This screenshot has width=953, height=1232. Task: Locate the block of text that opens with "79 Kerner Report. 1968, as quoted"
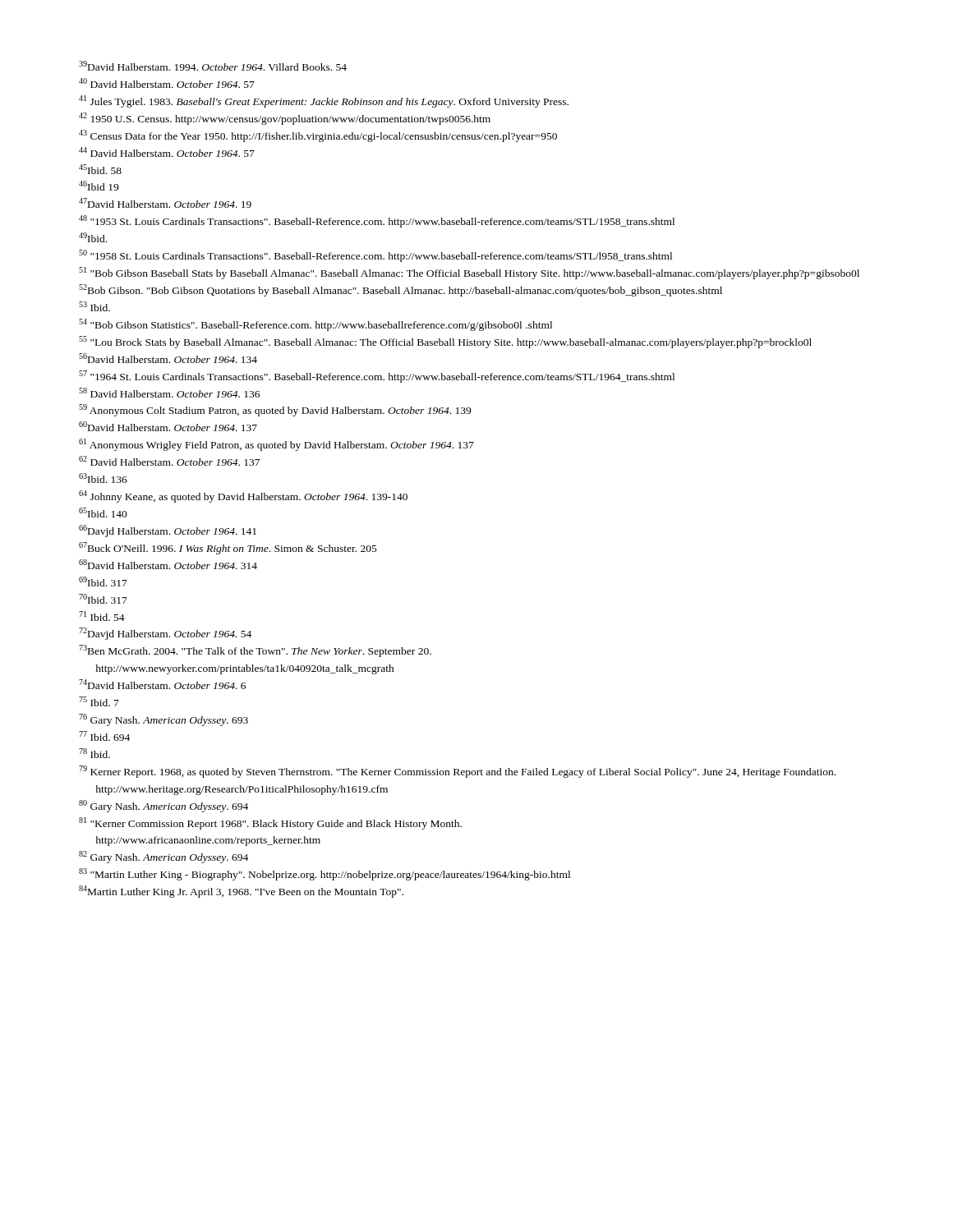pyautogui.click(x=466, y=779)
